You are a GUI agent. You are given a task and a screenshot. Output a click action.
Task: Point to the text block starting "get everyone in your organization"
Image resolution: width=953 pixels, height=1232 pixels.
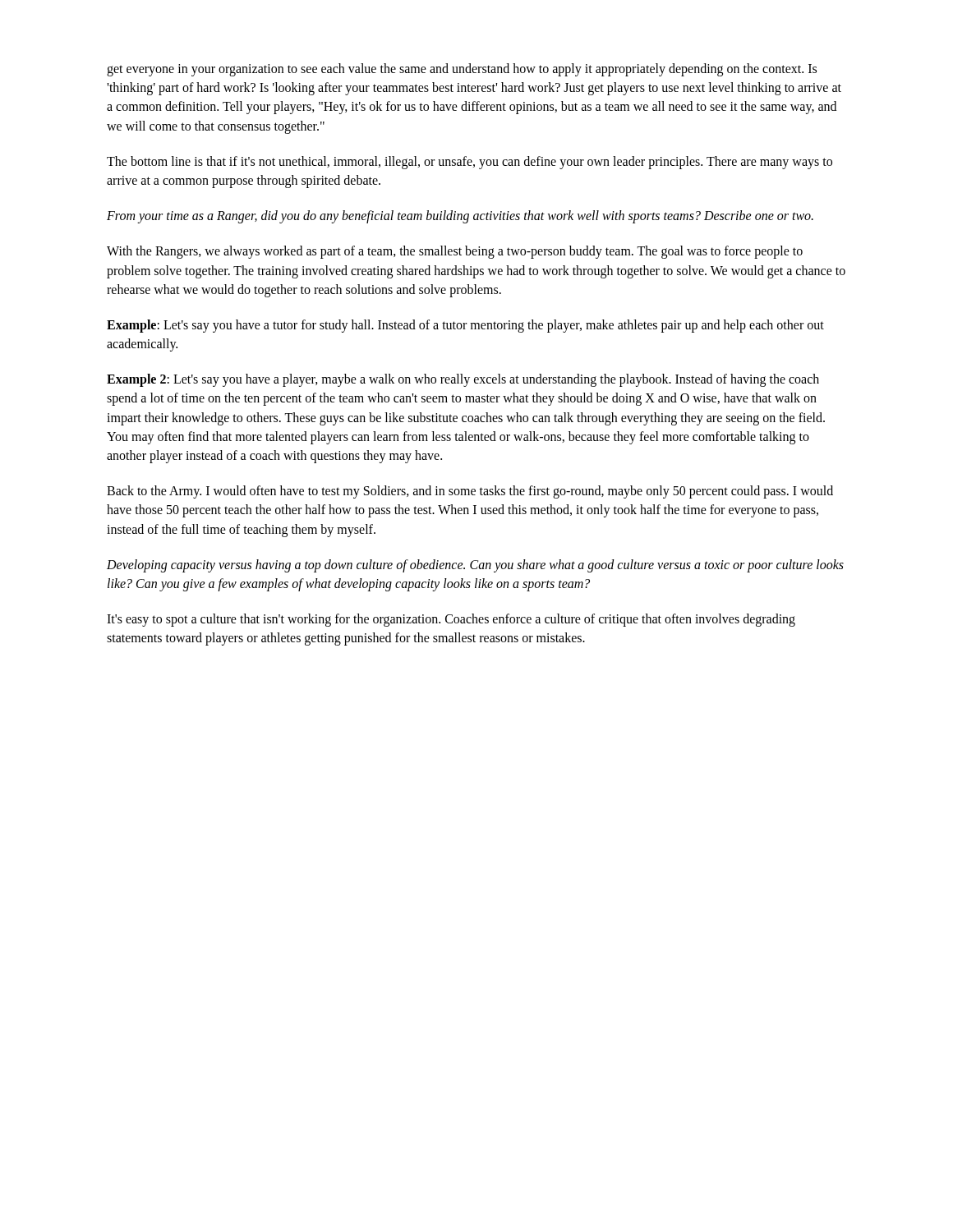(474, 97)
